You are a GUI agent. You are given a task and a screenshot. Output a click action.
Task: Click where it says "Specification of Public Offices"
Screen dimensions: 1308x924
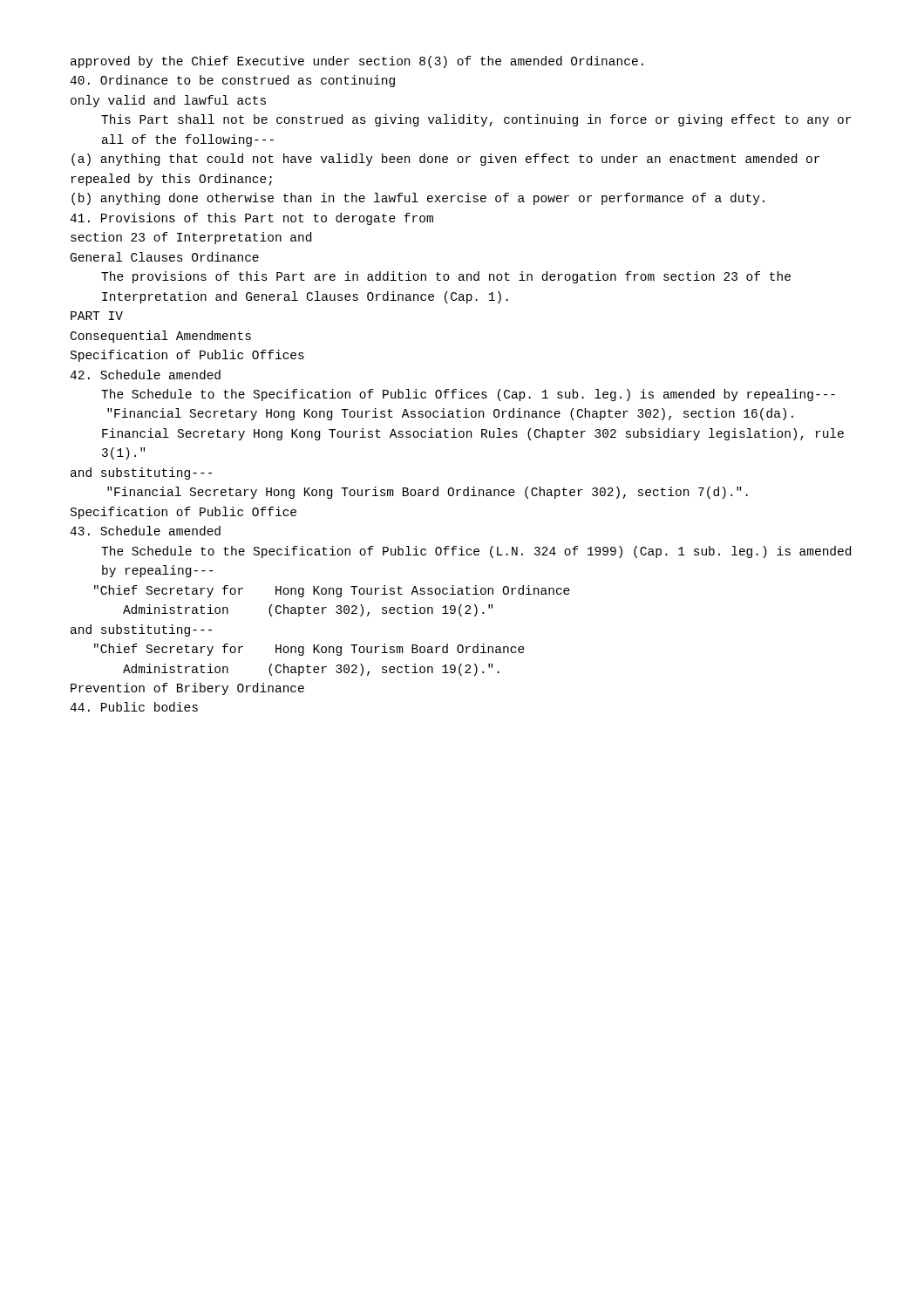[x=187, y=356]
